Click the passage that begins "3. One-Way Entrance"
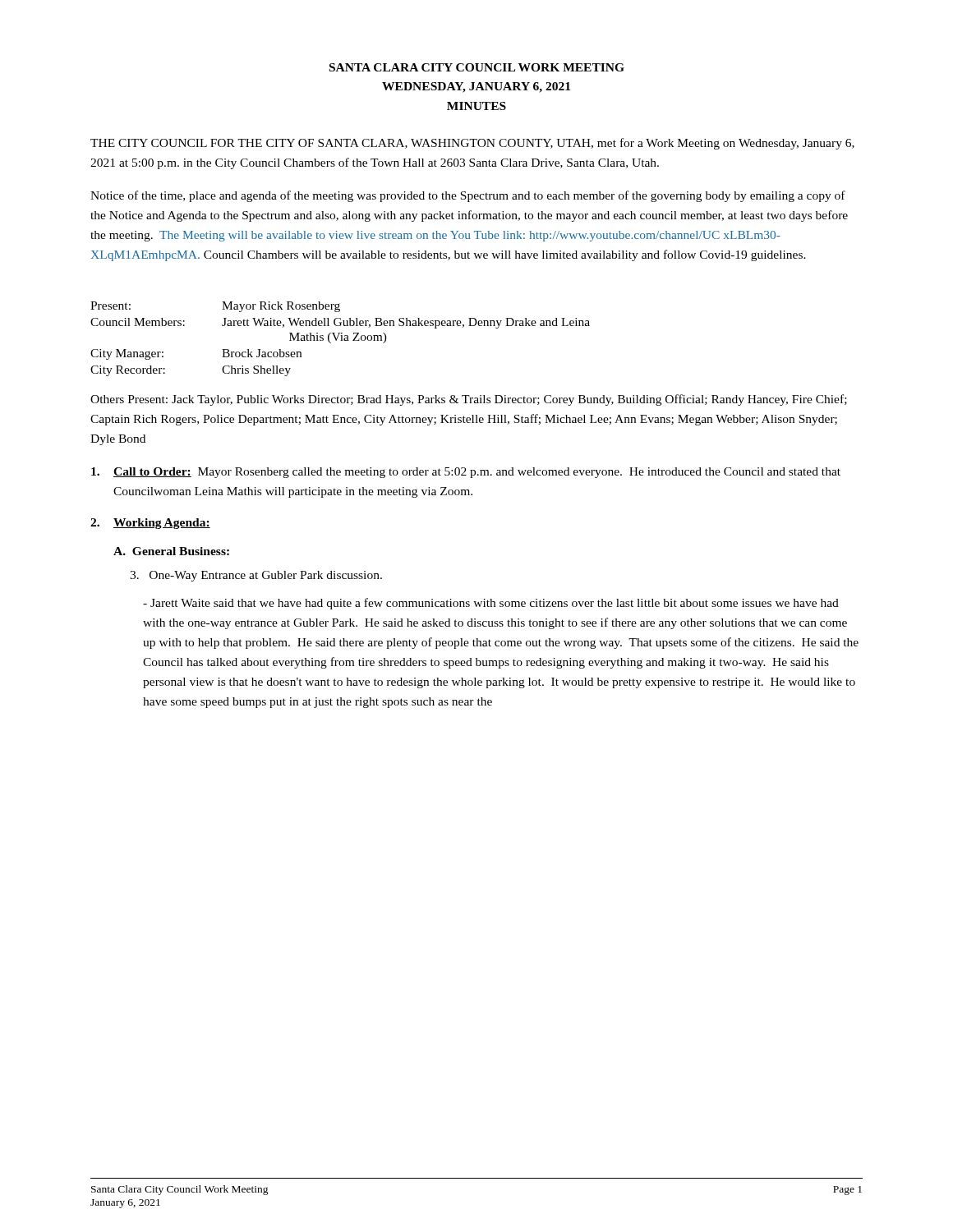This screenshot has height=1232, width=953. 256,574
